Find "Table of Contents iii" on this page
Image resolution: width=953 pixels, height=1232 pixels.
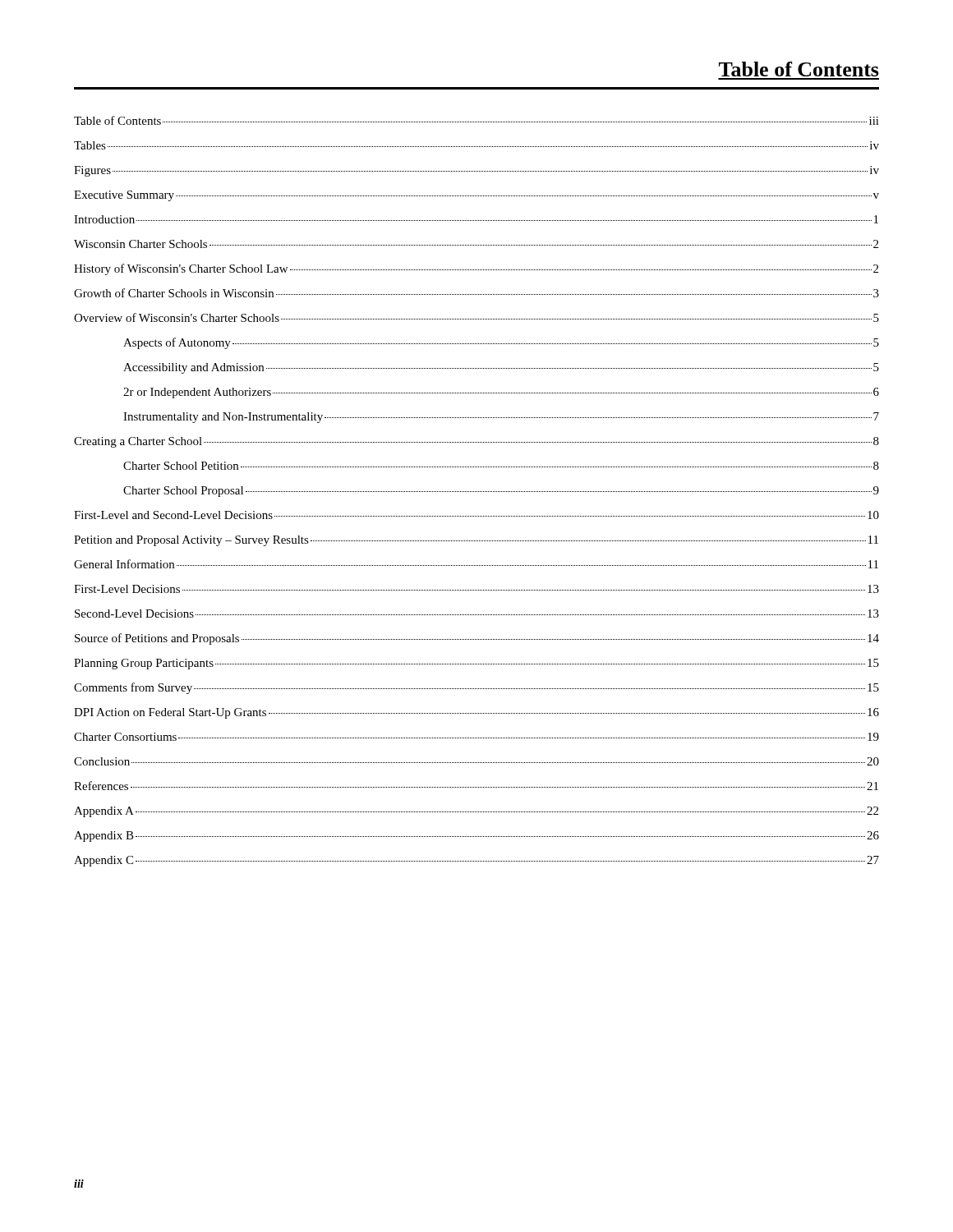pyautogui.click(x=476, y=121)
